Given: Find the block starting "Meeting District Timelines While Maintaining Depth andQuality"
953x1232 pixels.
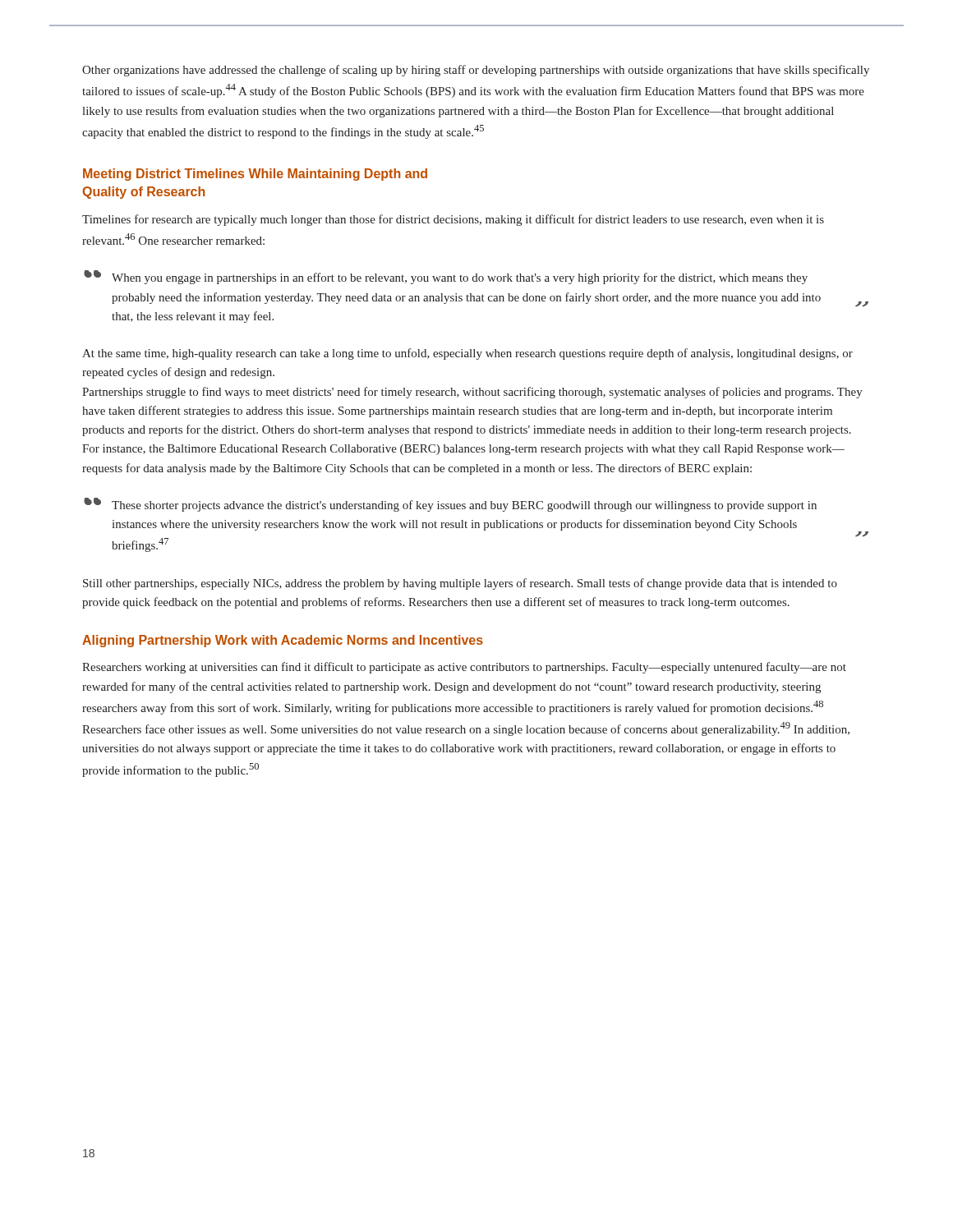Looking at the screenshot, I should (255, 183).
